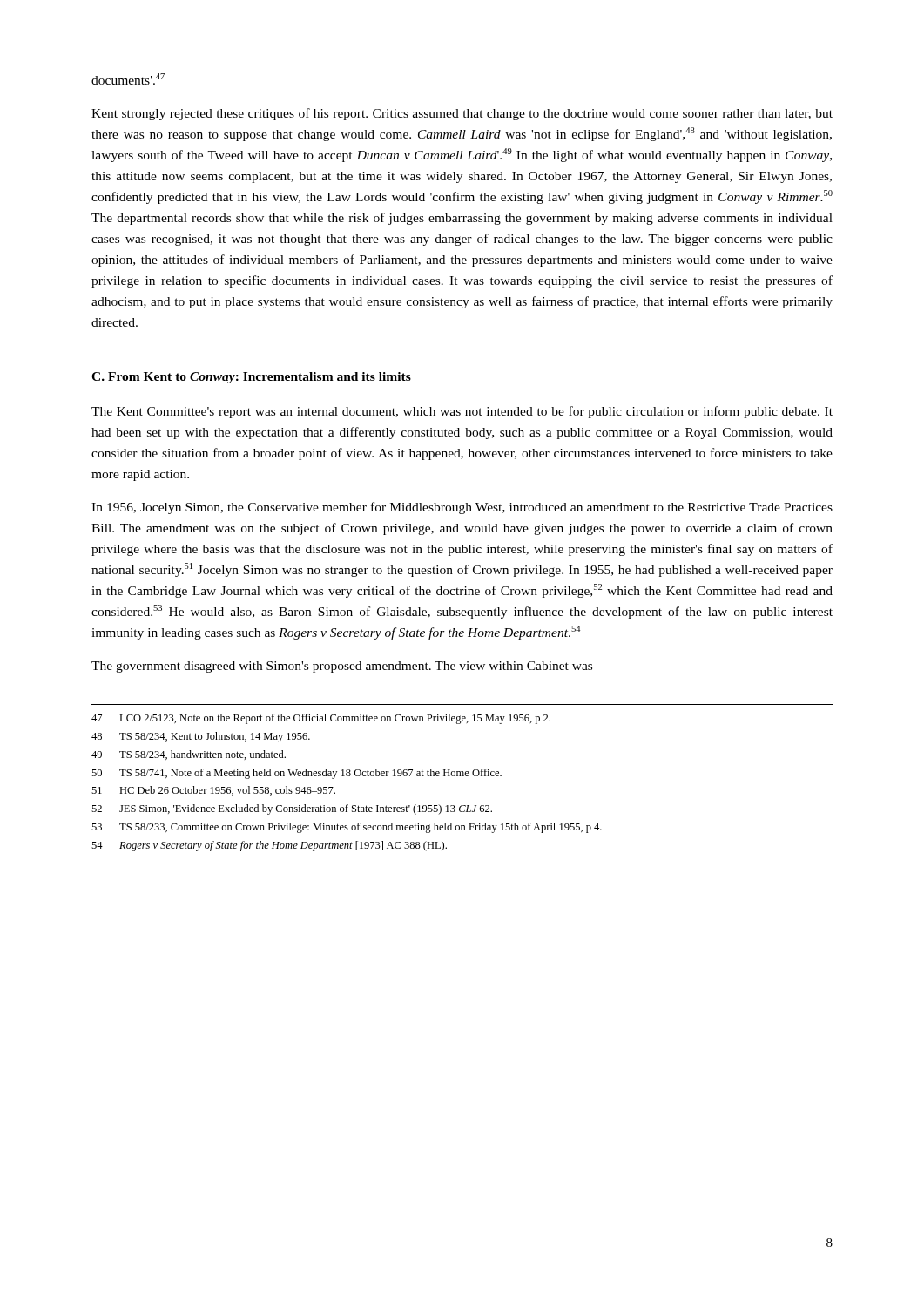Select the text starting "The government disagreed"
This screenshot has width=924, height=1307.
342,666
